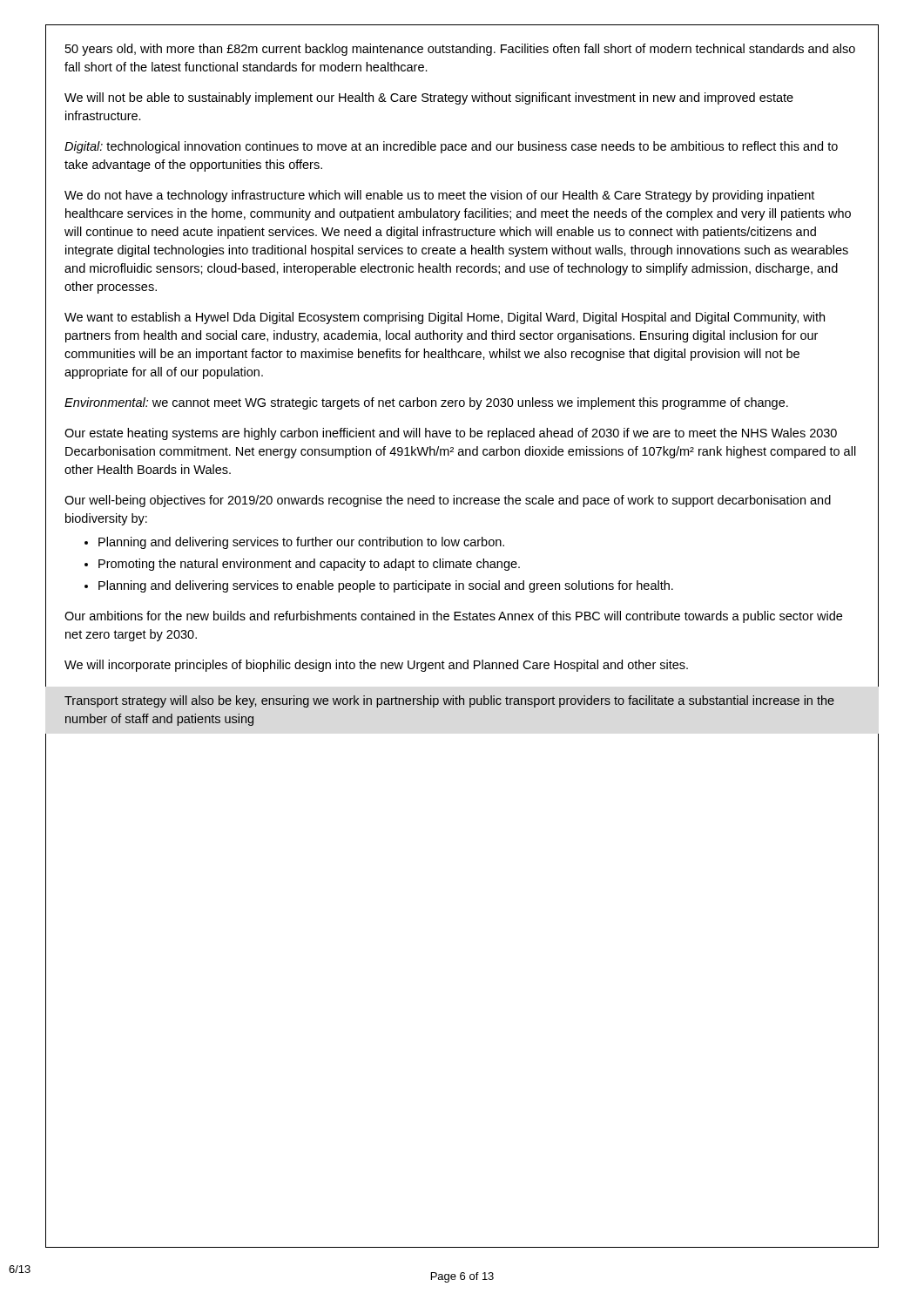The width and height of the screenshot is (924, 1307).
Task: Find the text block with the text "Our ambitions for the new builds and refurbishments"
Action: click(454, 626)
